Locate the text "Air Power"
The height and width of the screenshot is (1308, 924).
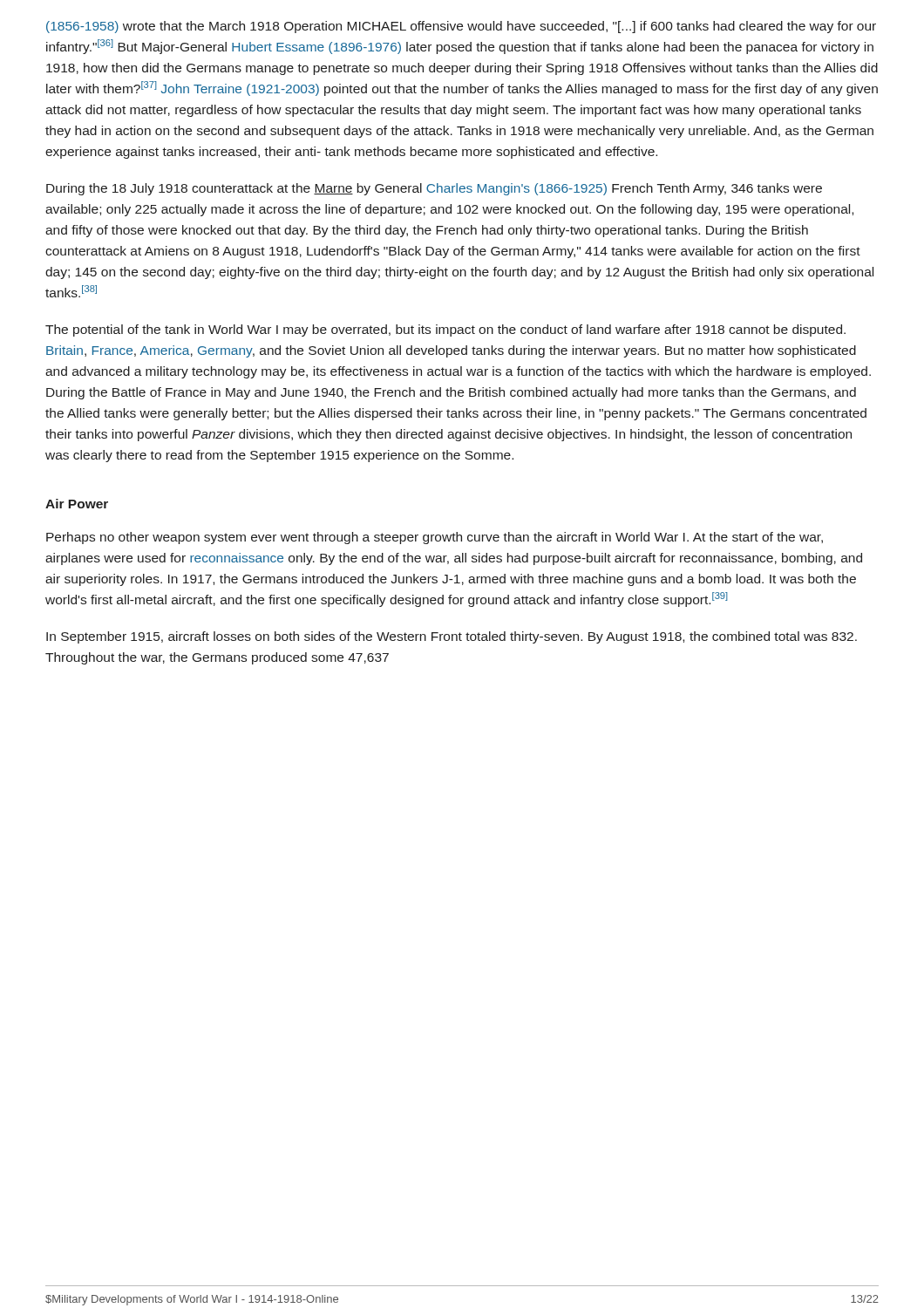click(x=77, y=504)
